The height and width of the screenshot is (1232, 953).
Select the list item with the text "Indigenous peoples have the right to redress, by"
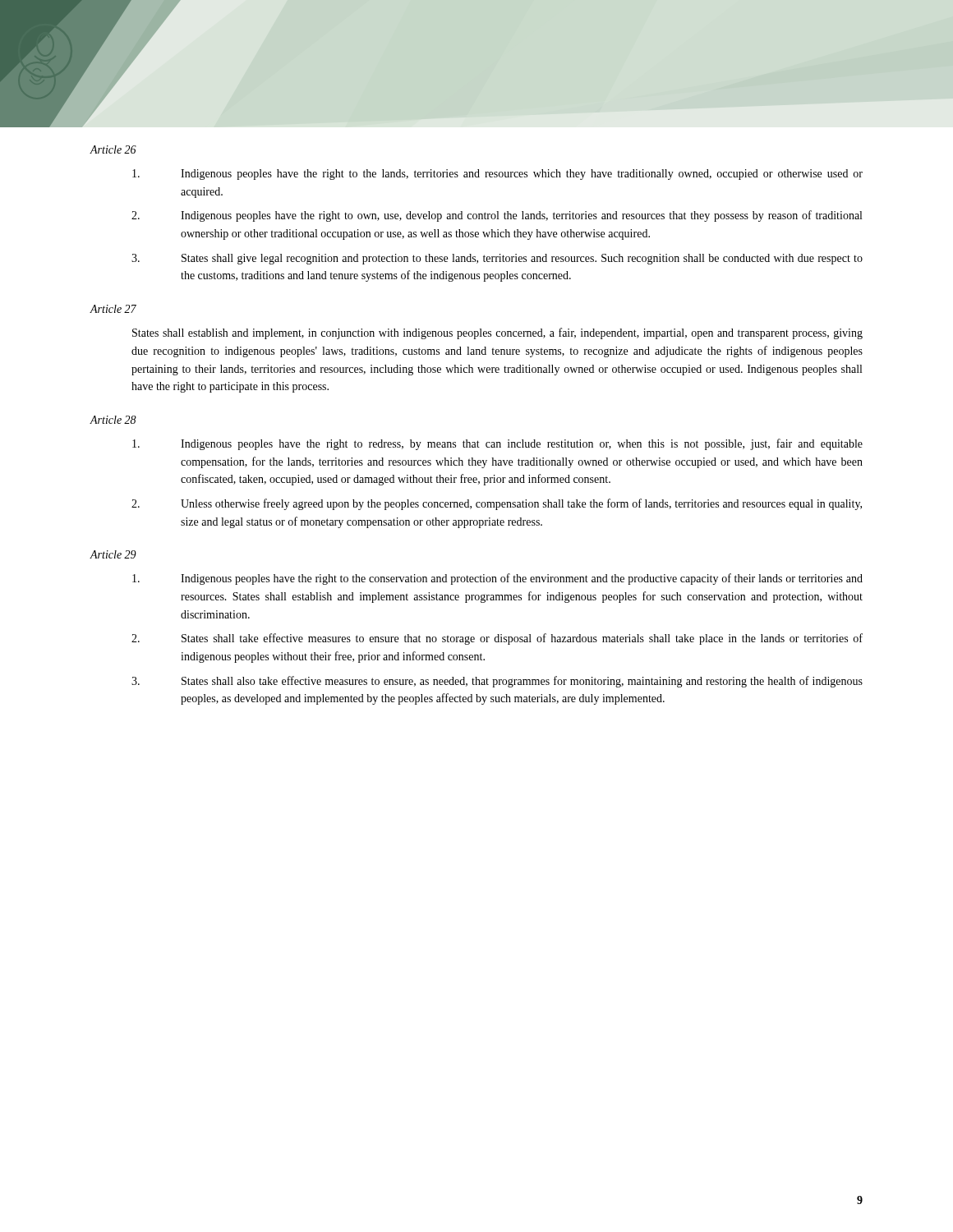[476, 462]
